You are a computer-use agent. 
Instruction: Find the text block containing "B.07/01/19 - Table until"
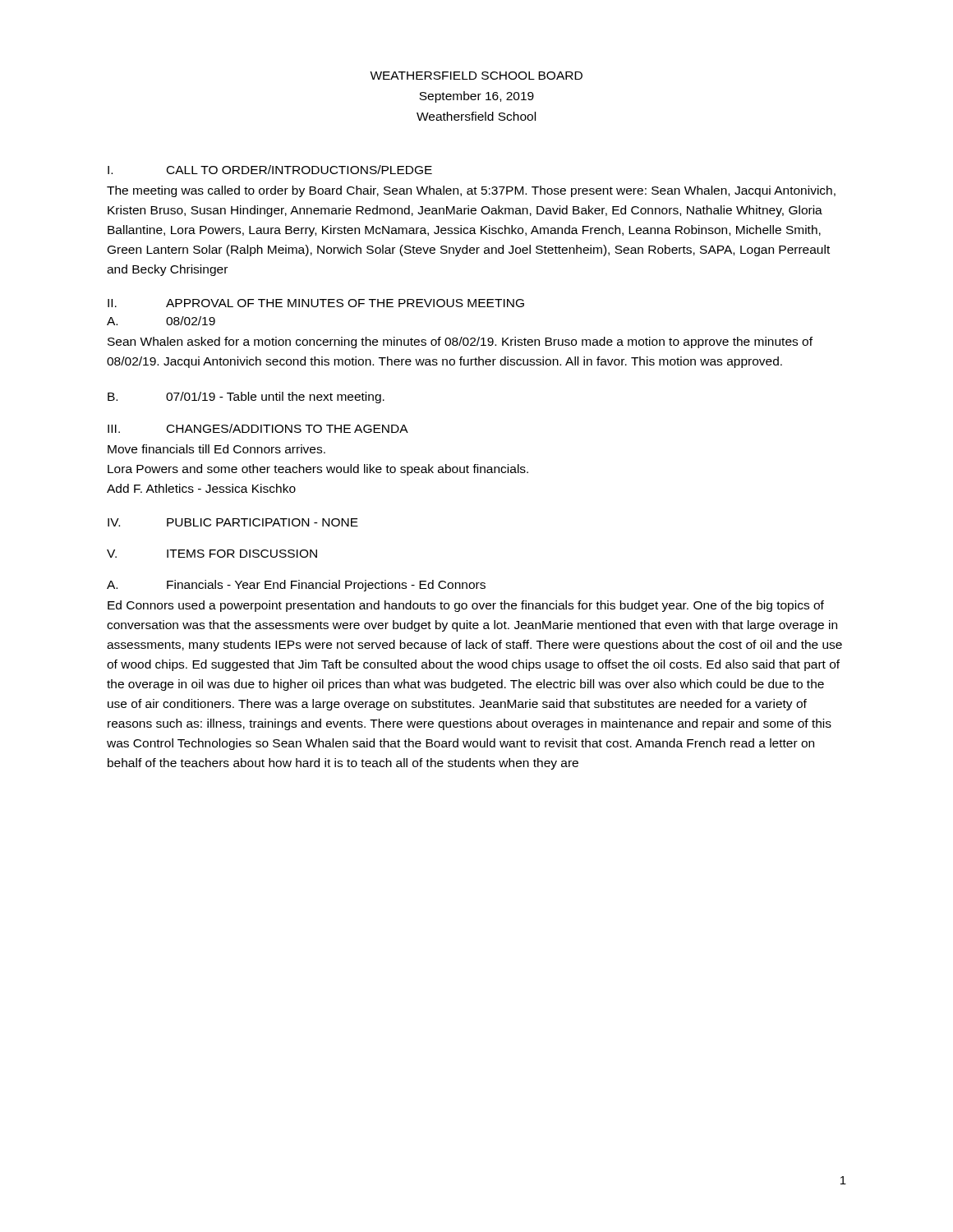(x=246, y=396)
